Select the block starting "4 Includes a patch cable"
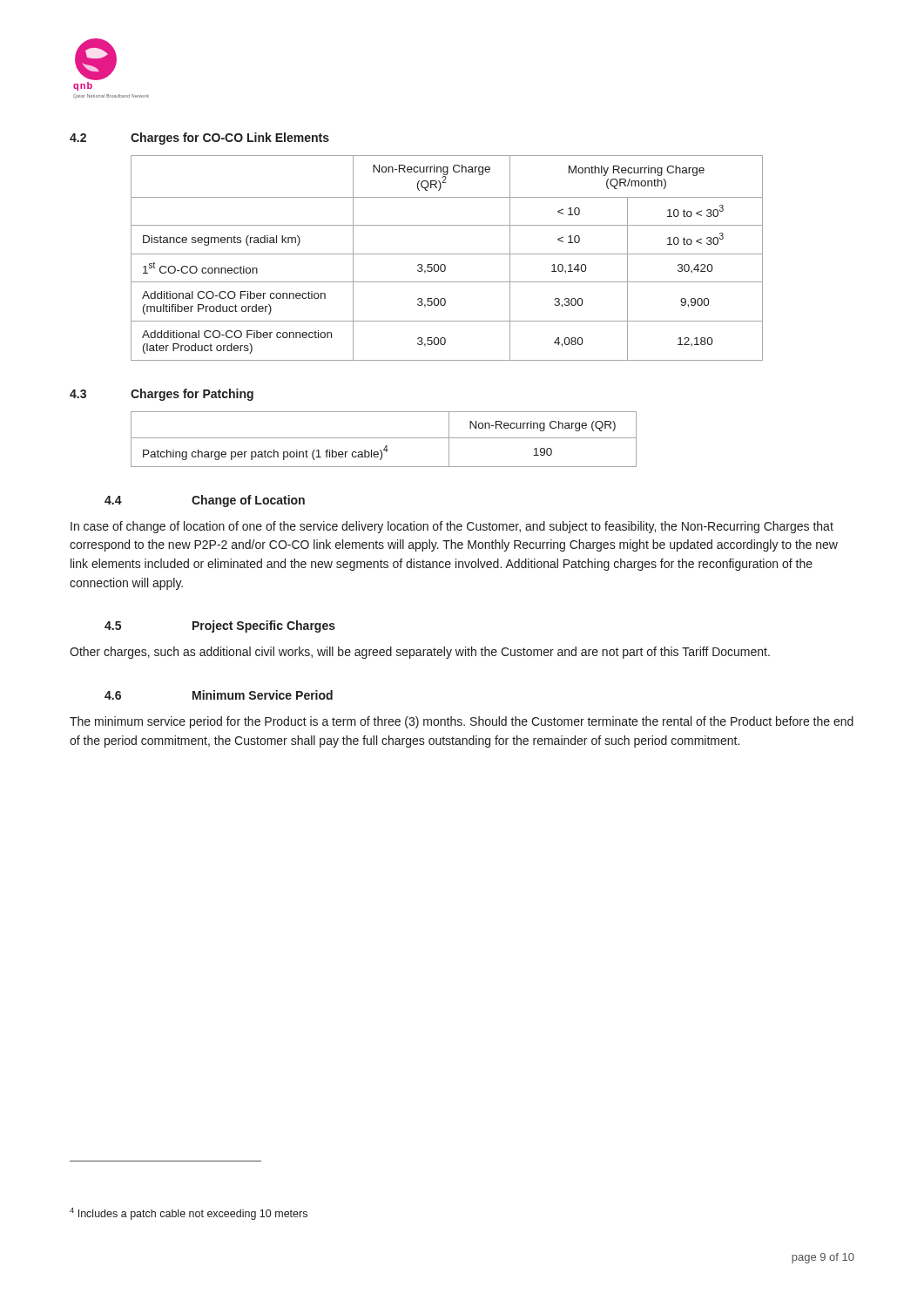This screenshot has width=924, height=1307. (x=189, y=1213)
